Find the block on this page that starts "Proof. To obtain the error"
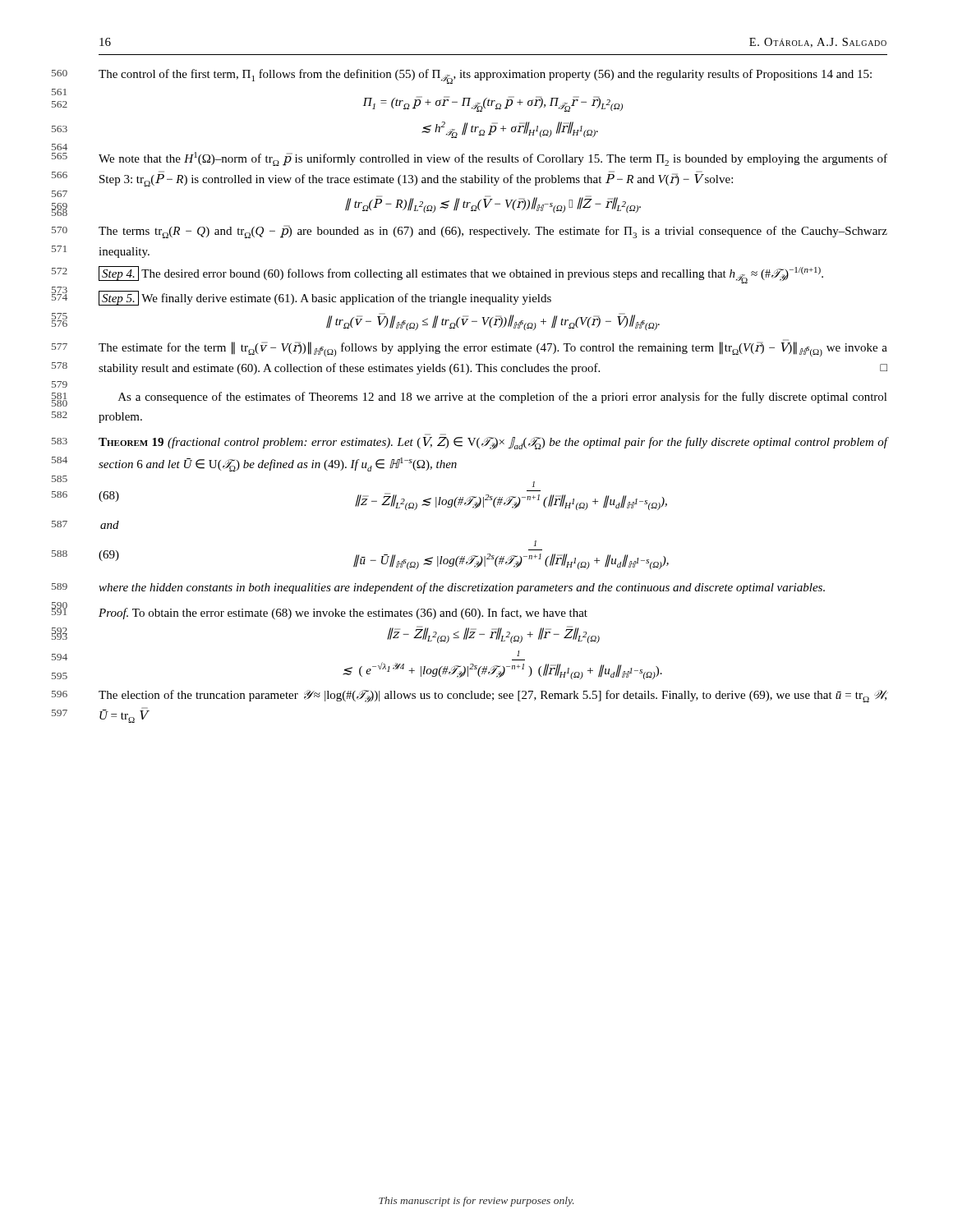 (x=343, y=613)
